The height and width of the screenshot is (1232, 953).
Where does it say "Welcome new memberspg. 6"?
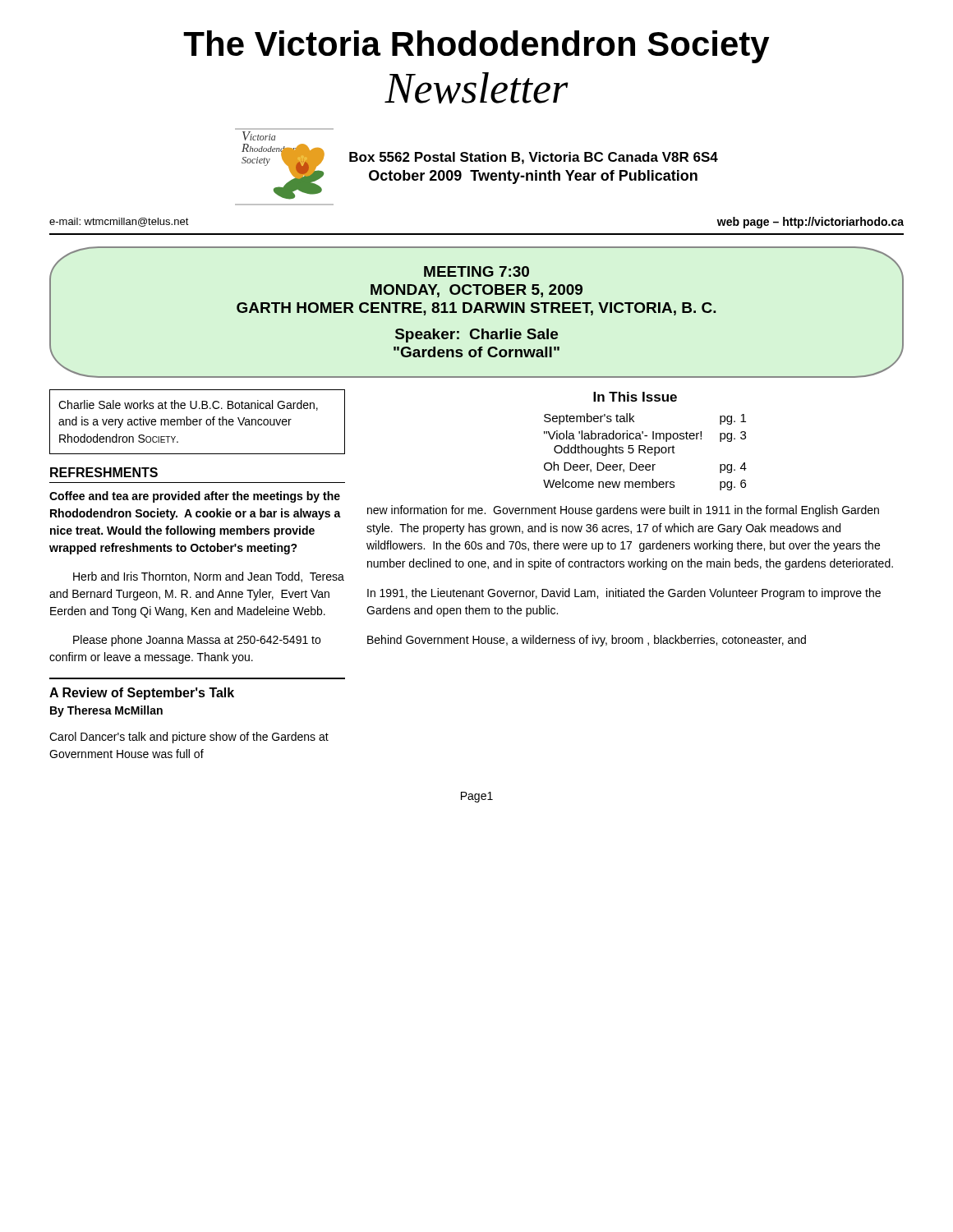pyautogui.click(x=645, y=483)
